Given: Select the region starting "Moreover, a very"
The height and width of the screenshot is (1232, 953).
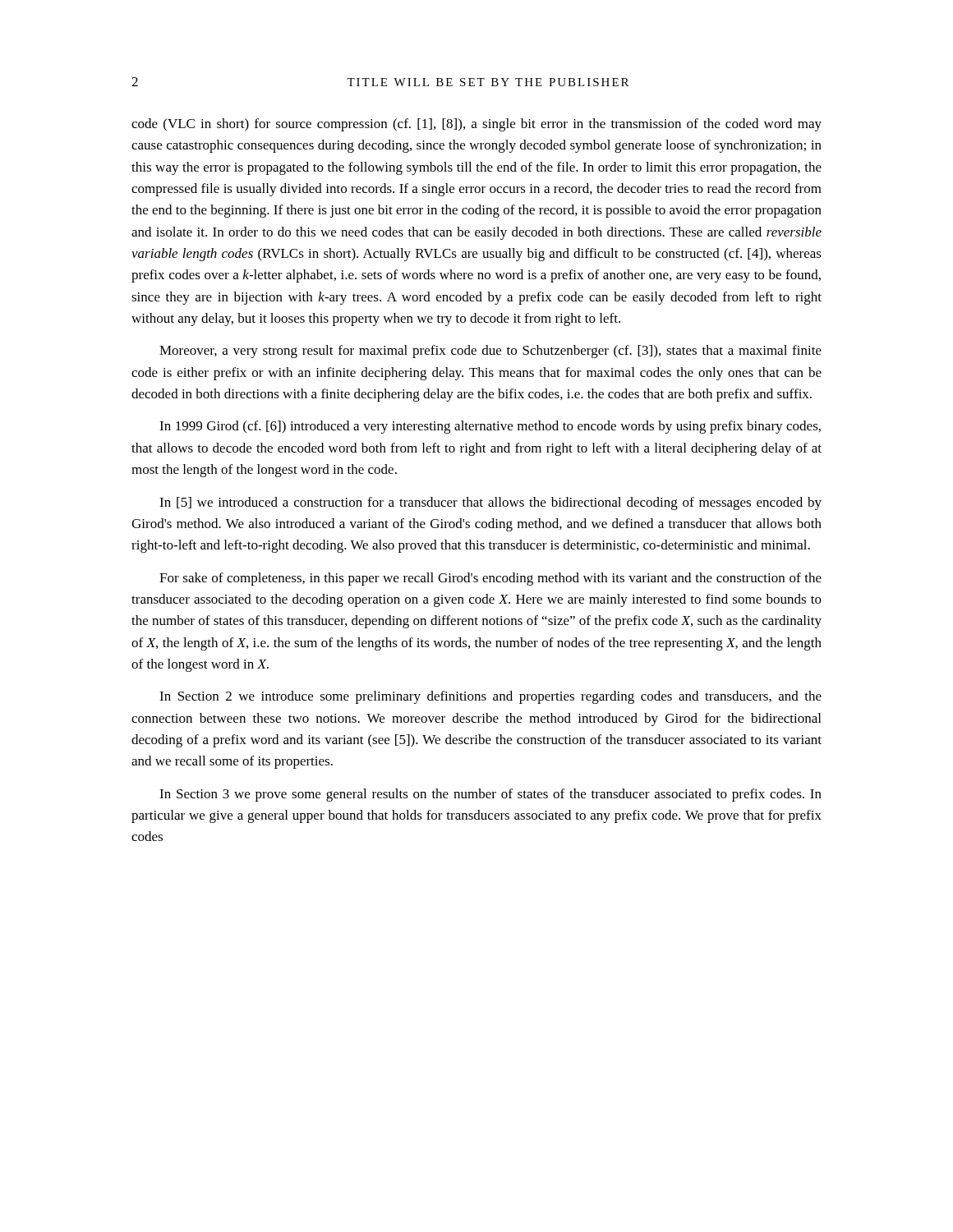Looking at the screenshot, I should click(476, 373).
